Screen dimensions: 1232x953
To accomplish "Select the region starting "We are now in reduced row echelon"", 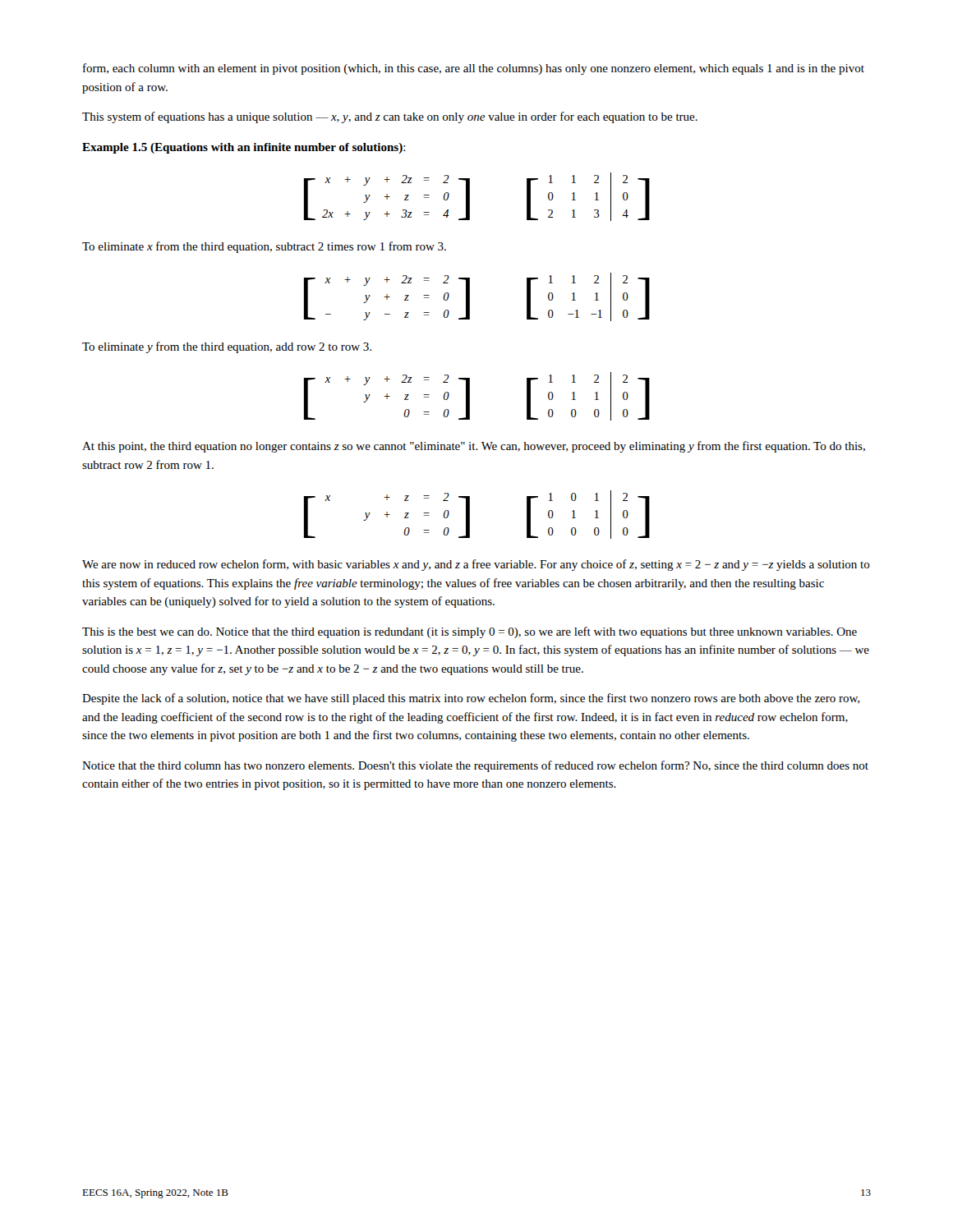I will coord(476,583).
